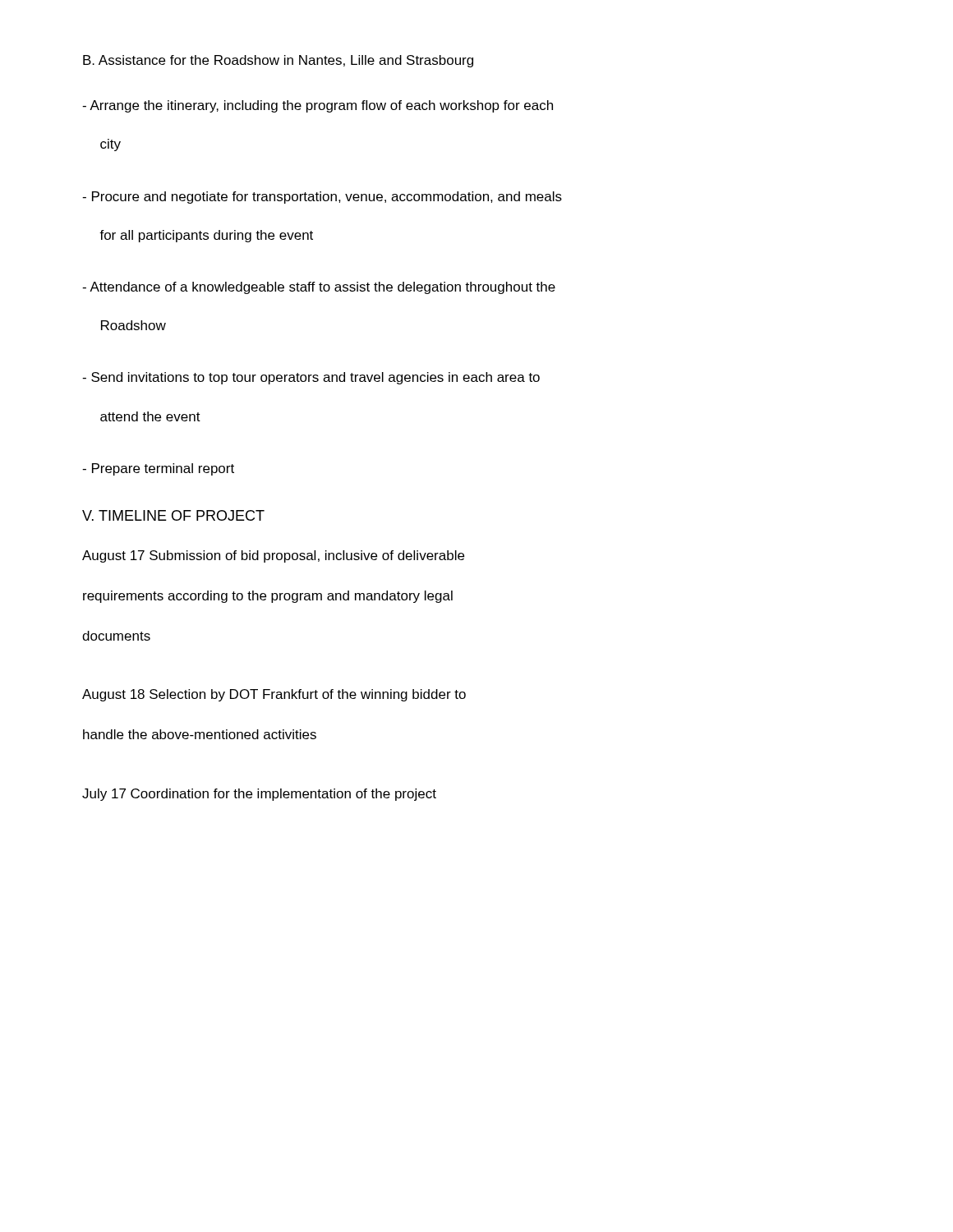Select the list item with the text "Arrange the itinerary, including the"
This screenshot has height=1232, width=953.
(318, 106)
